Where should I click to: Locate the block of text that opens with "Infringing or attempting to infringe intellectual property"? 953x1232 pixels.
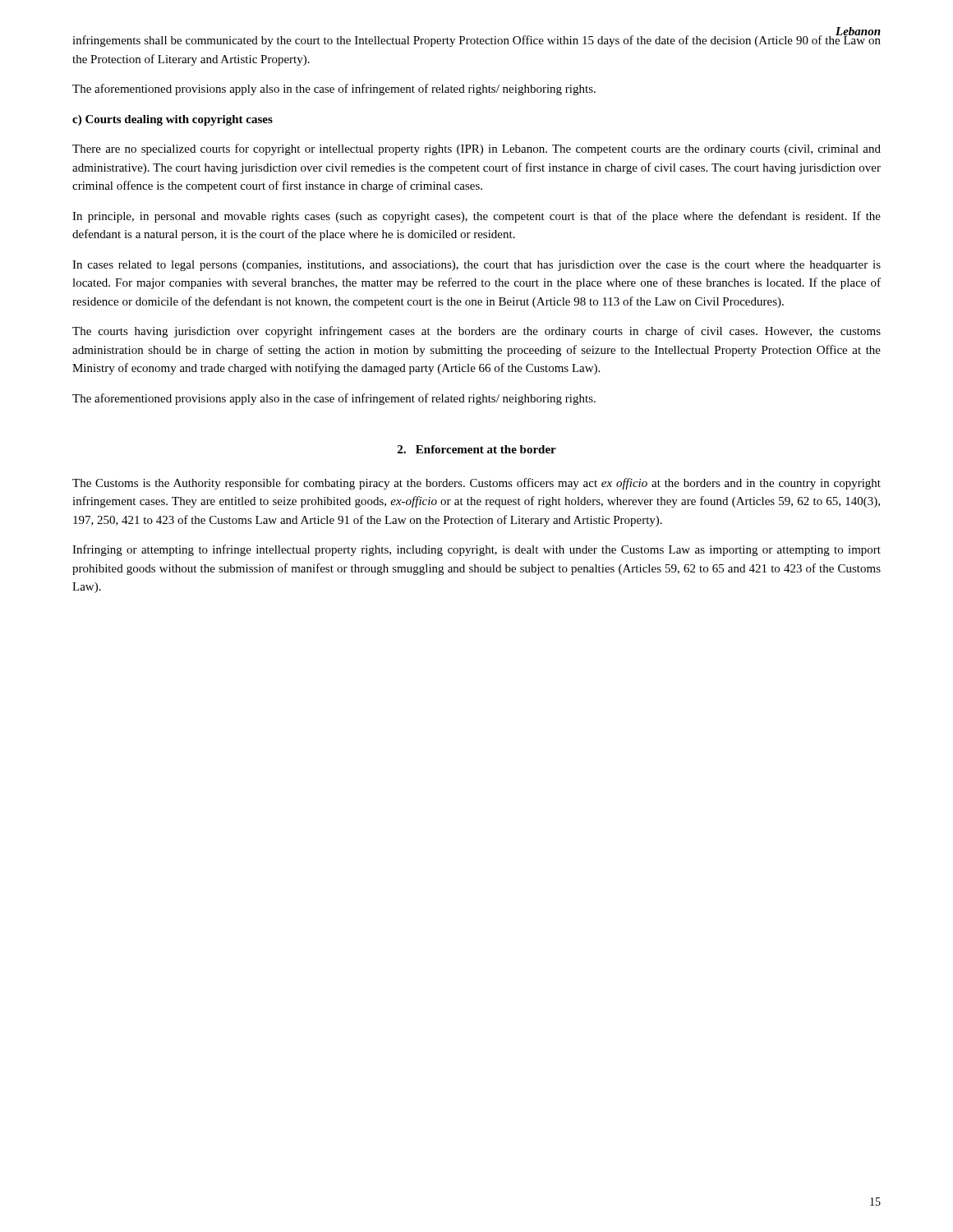pos(476,568)
